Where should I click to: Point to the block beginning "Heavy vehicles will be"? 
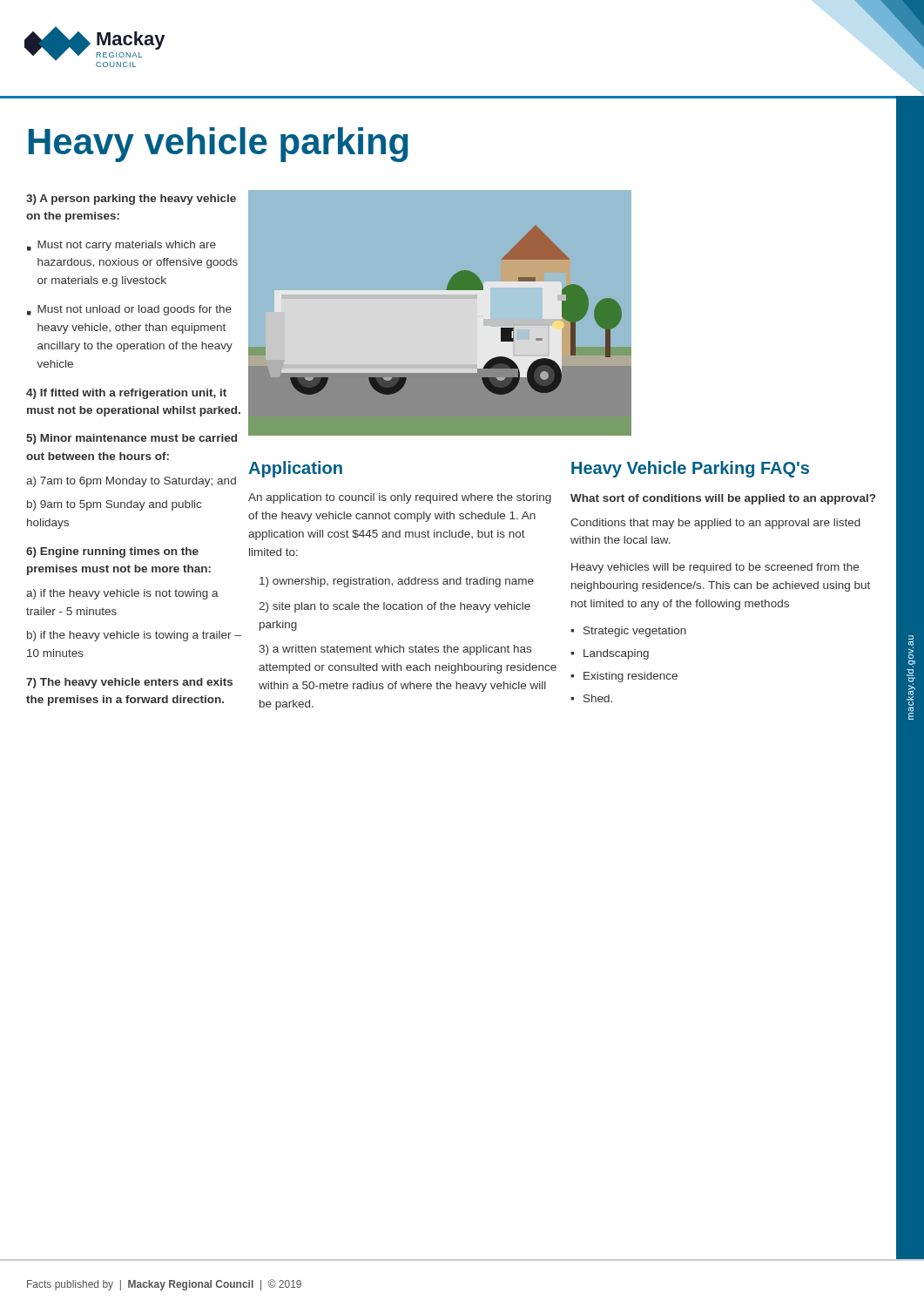(720, 585)
